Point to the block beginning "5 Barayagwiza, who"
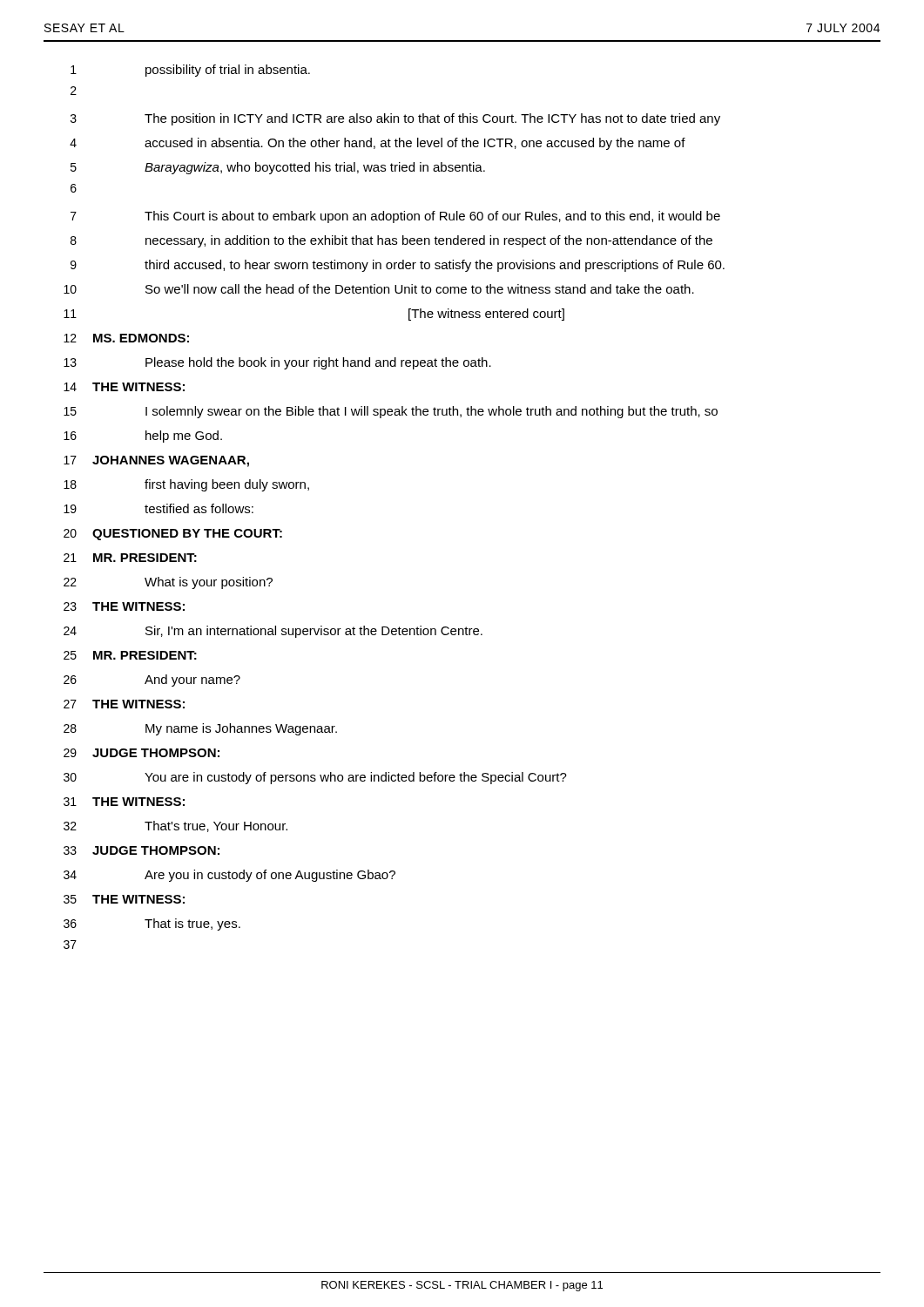924x1307 pixels. [x=462, y=167]
